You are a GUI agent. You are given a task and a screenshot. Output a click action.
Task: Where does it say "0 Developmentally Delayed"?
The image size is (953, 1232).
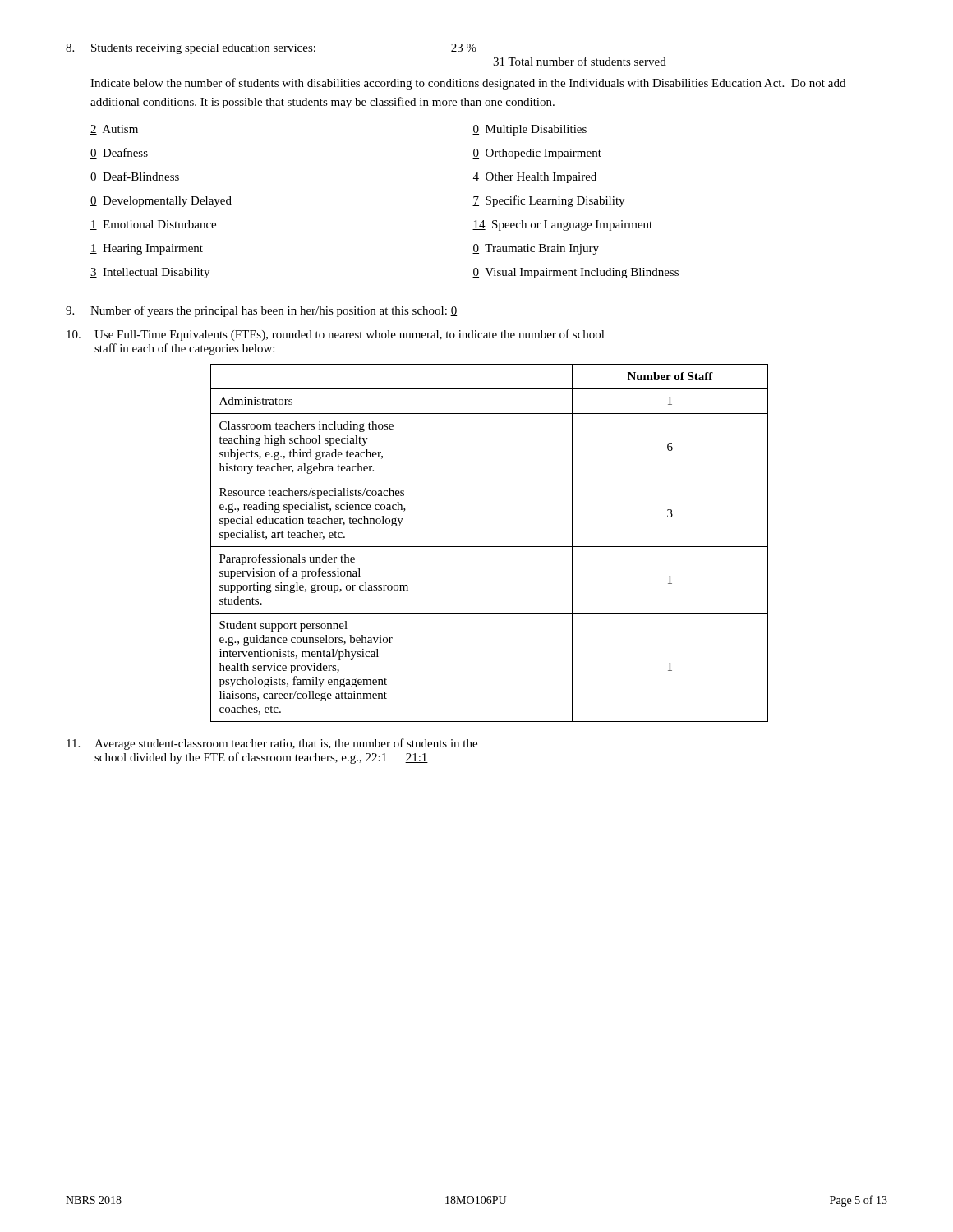coord(161,201)
